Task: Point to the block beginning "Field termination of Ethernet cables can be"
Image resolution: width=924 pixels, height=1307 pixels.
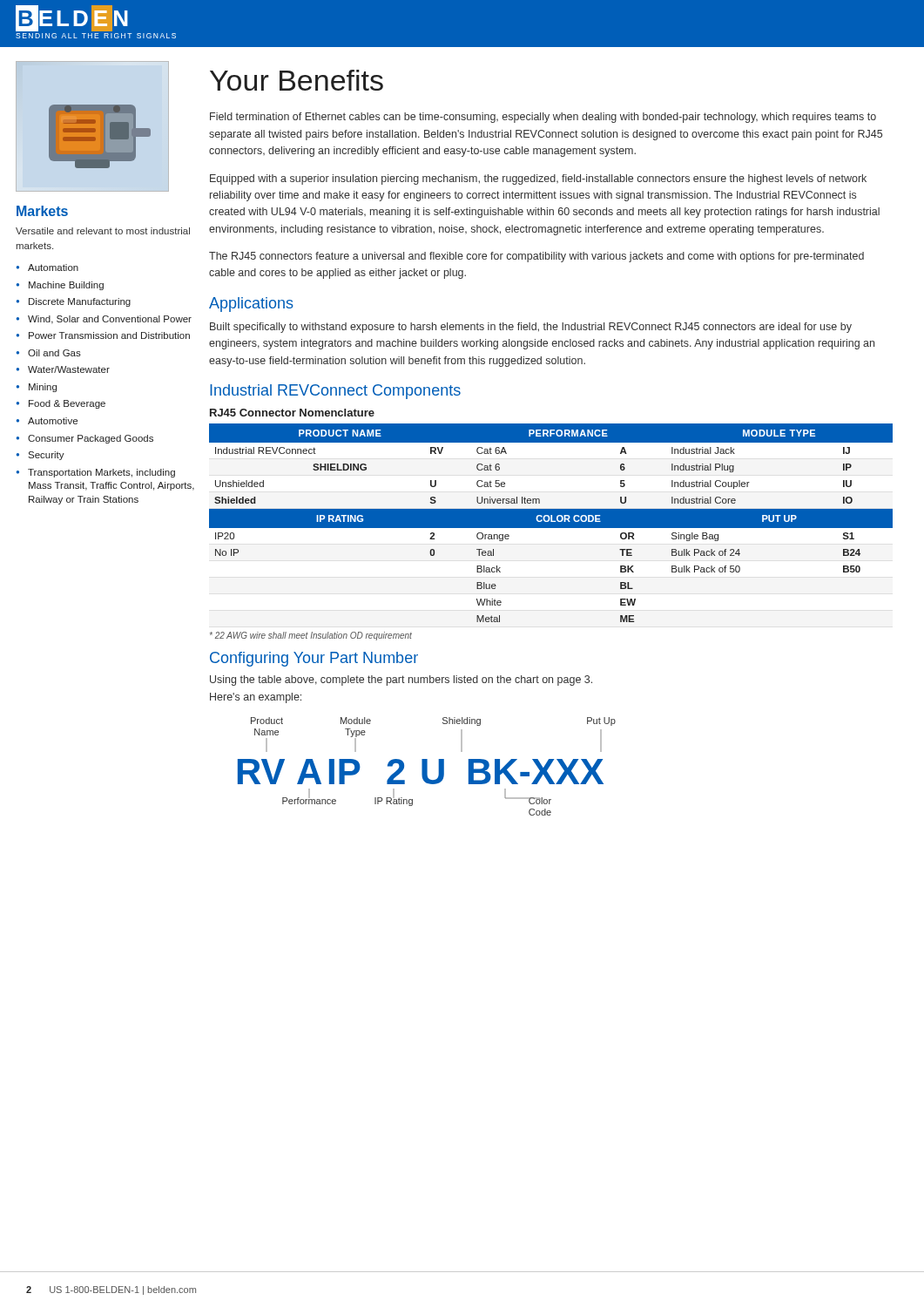Action: pyautogui.click(x=546, y=134)
